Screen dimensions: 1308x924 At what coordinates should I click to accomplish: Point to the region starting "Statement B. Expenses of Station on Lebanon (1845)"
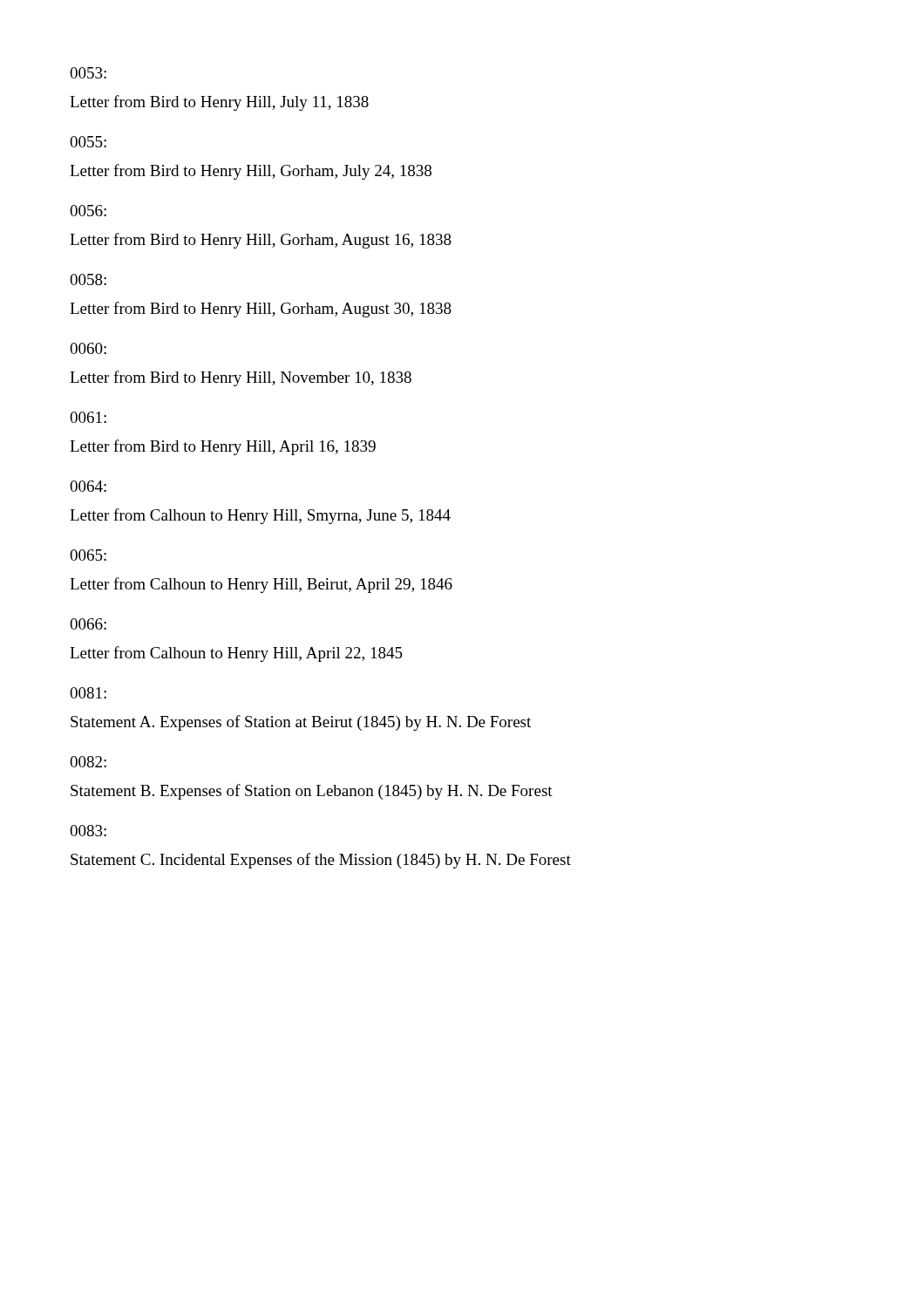[311, 790]
